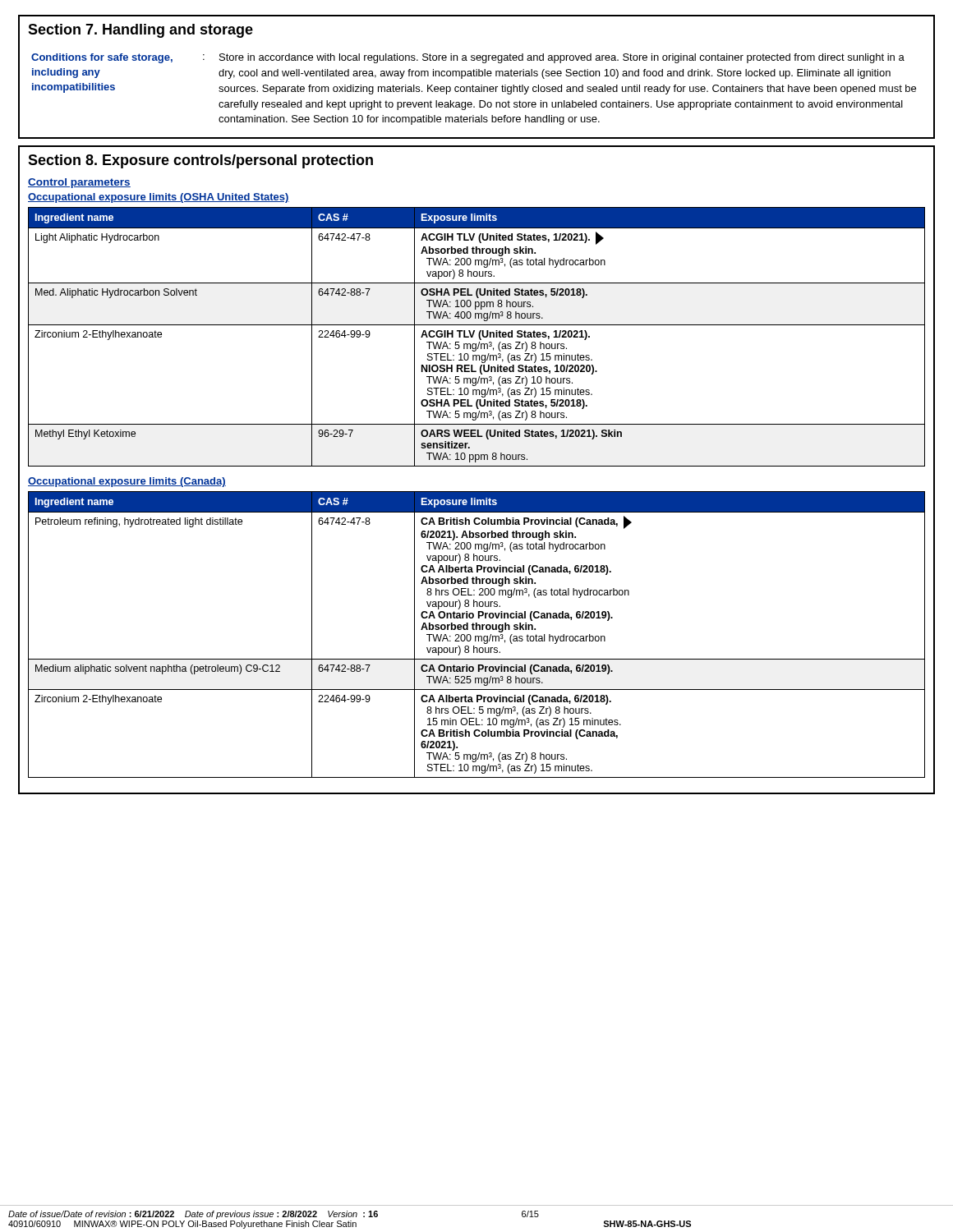Select the table that reads "Light Aliphatic Hydrocarbon"
953x1232 pixels.
pyautogui.click(x=476, y=337)
